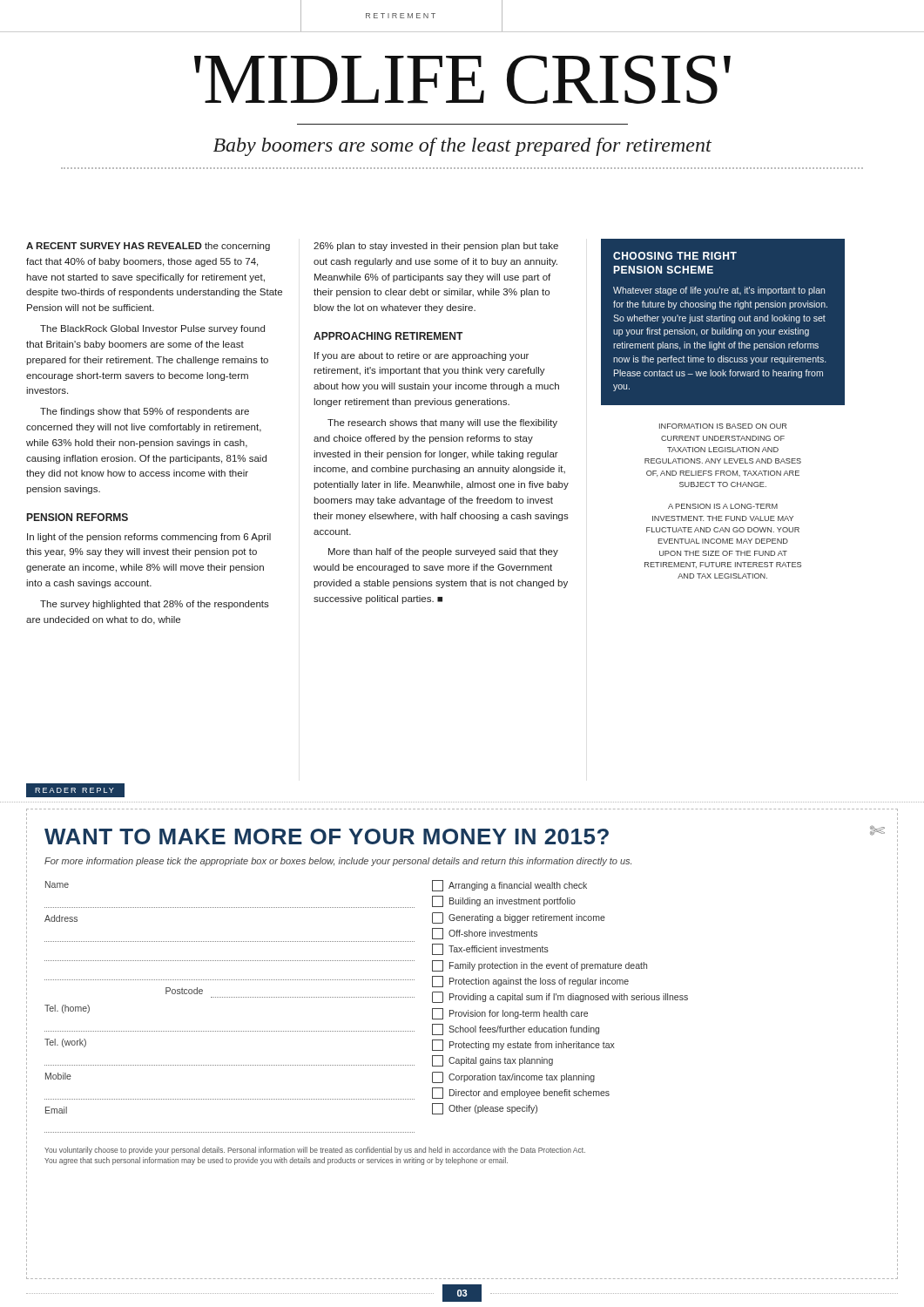Select the text block with the text "A RECENT SURVEY HAS REVEALED the concerning"

tap(155, 368)
